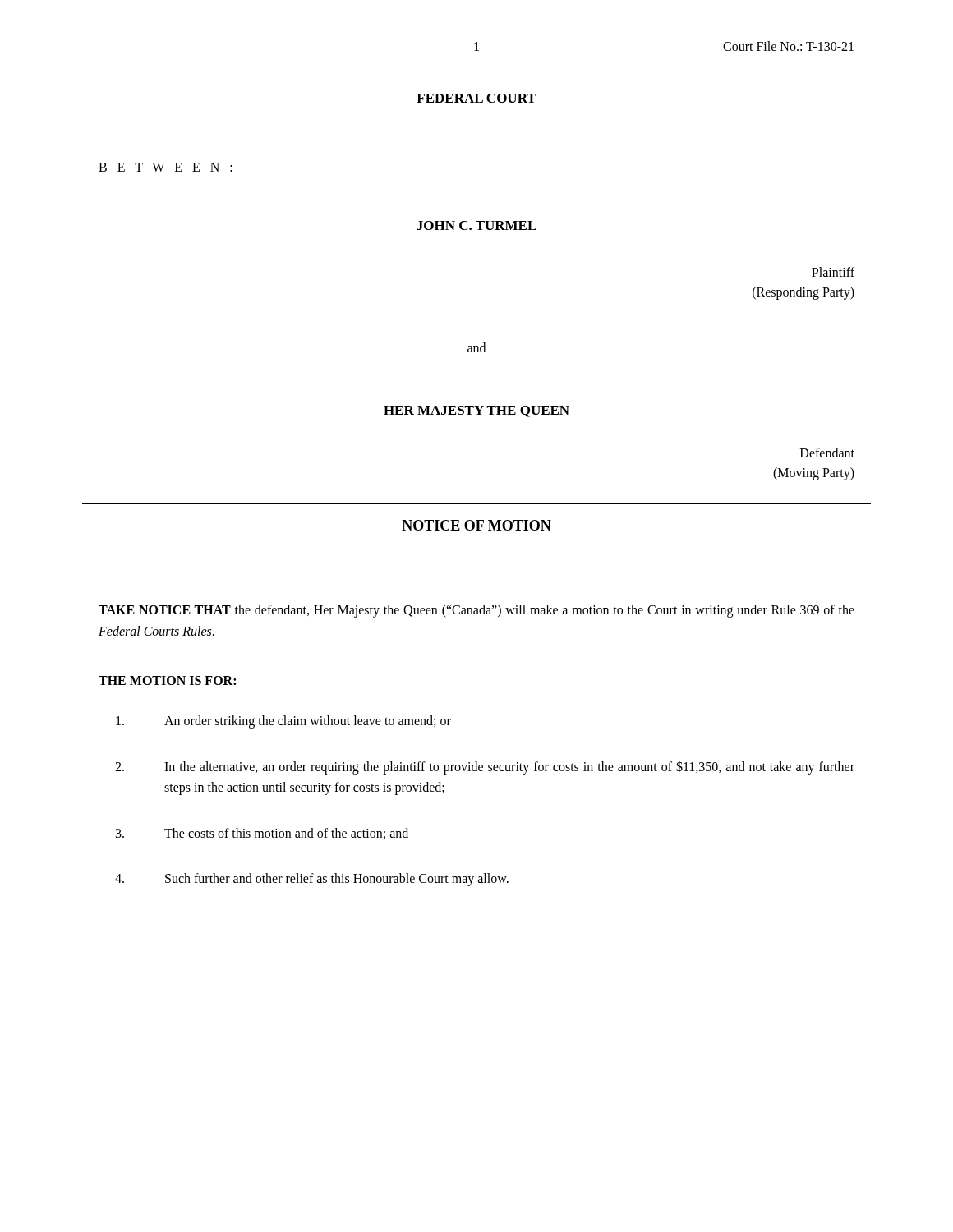Click on the list item that reads "2. In the"
Viewport: 953px width, 1232px height.
click(476, 777)
